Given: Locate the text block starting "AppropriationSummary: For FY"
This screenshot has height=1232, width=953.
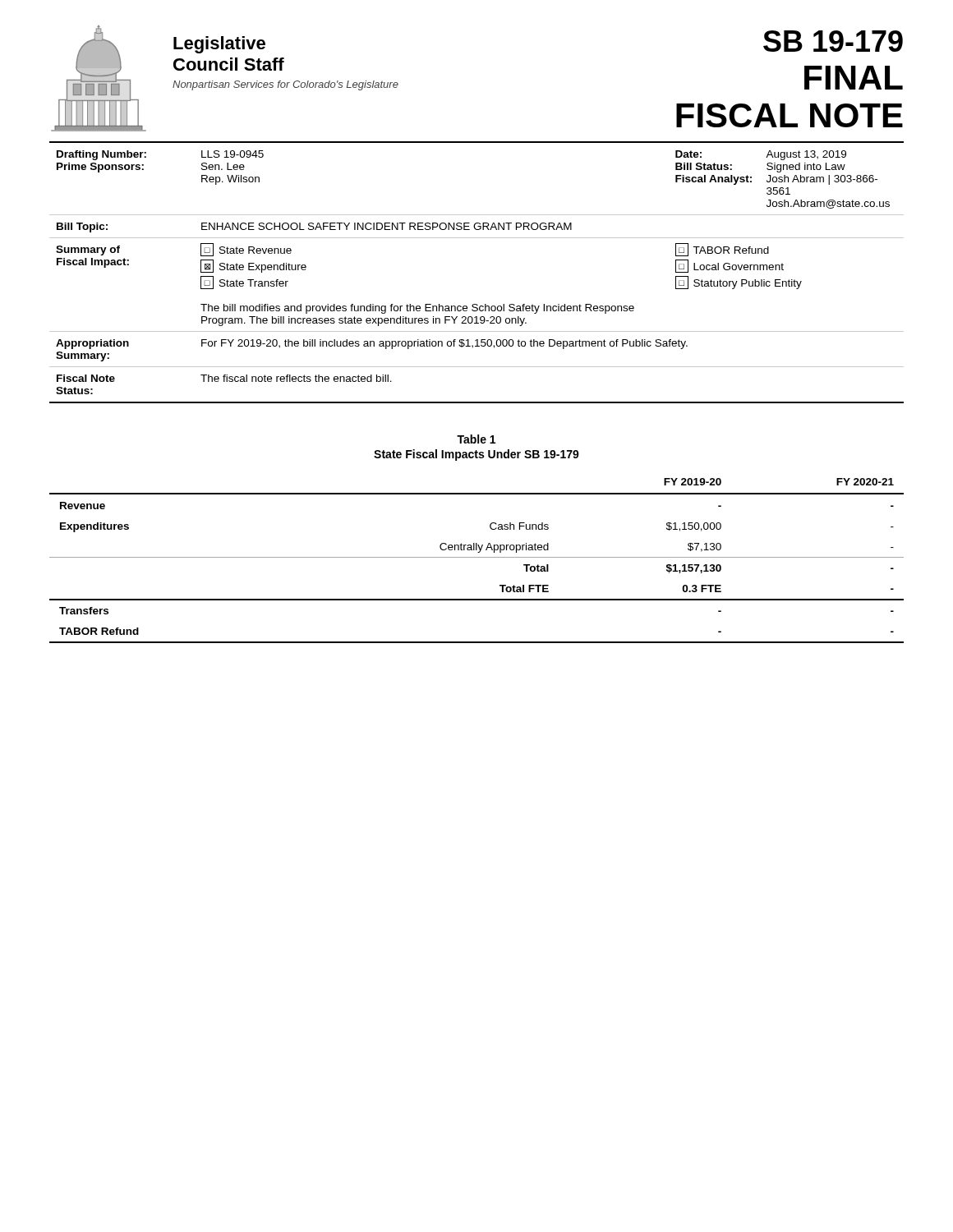Looking at the screenshot, I should click(476, 349).
